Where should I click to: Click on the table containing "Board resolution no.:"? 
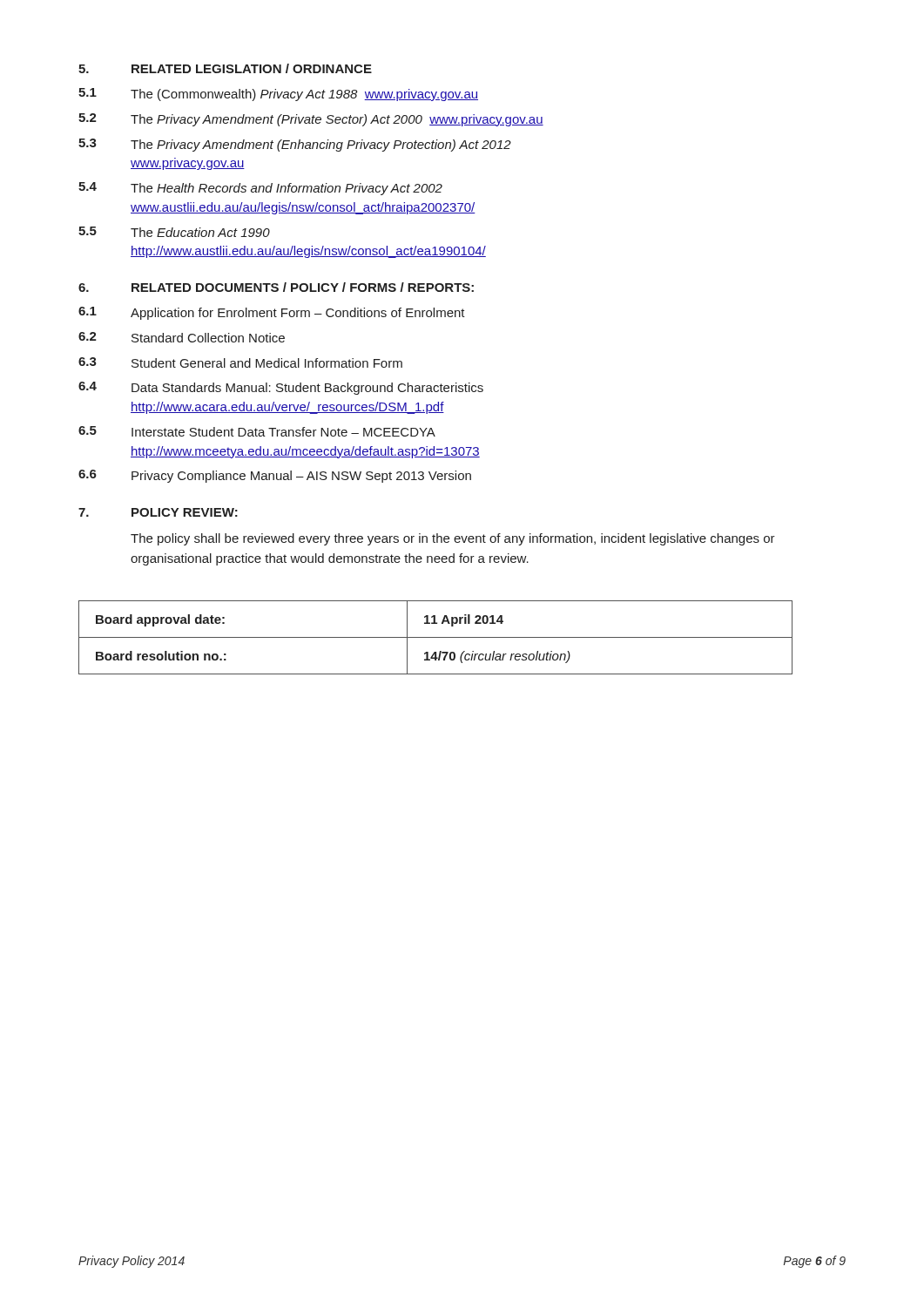click(462, 637)
